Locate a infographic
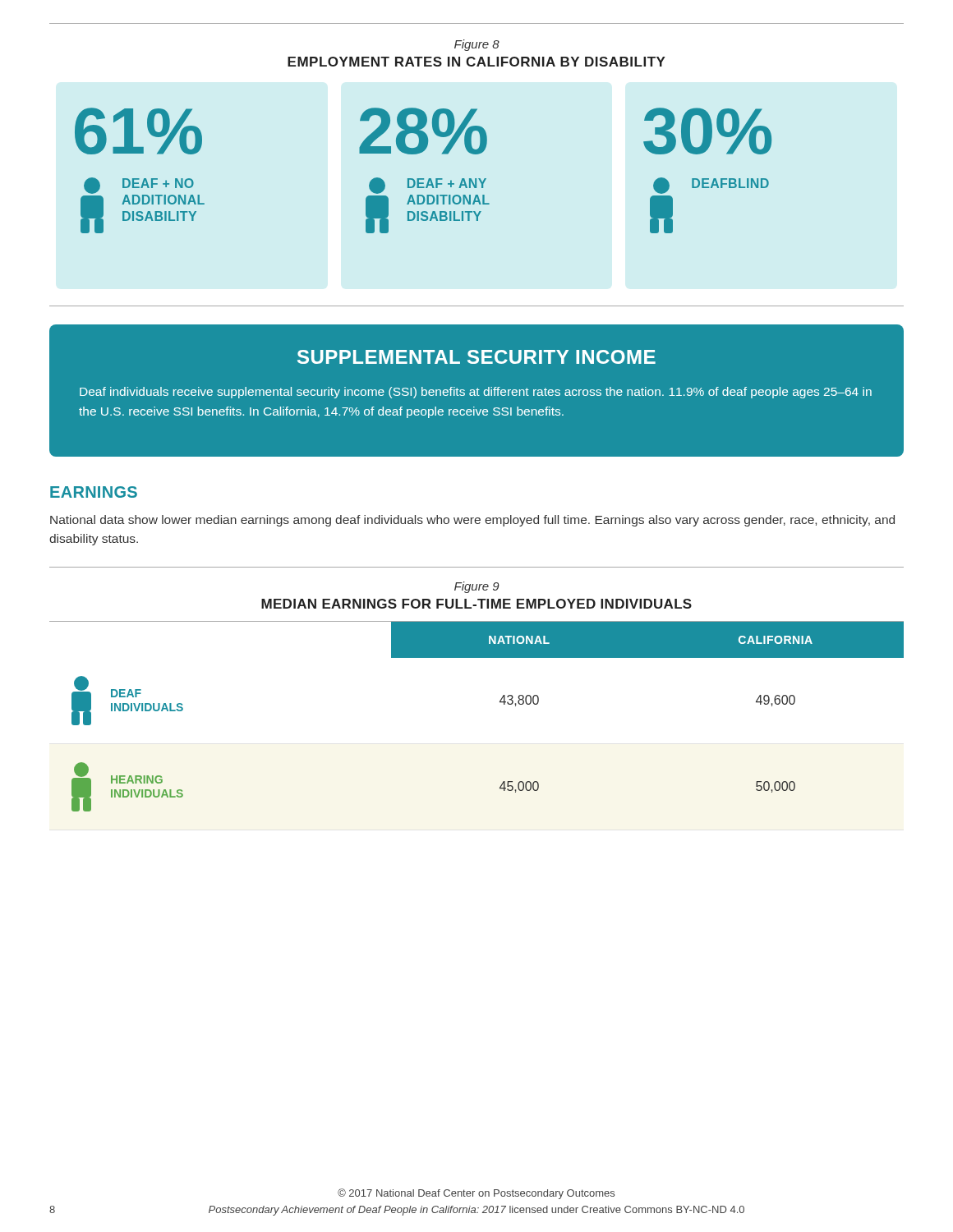 476,194
